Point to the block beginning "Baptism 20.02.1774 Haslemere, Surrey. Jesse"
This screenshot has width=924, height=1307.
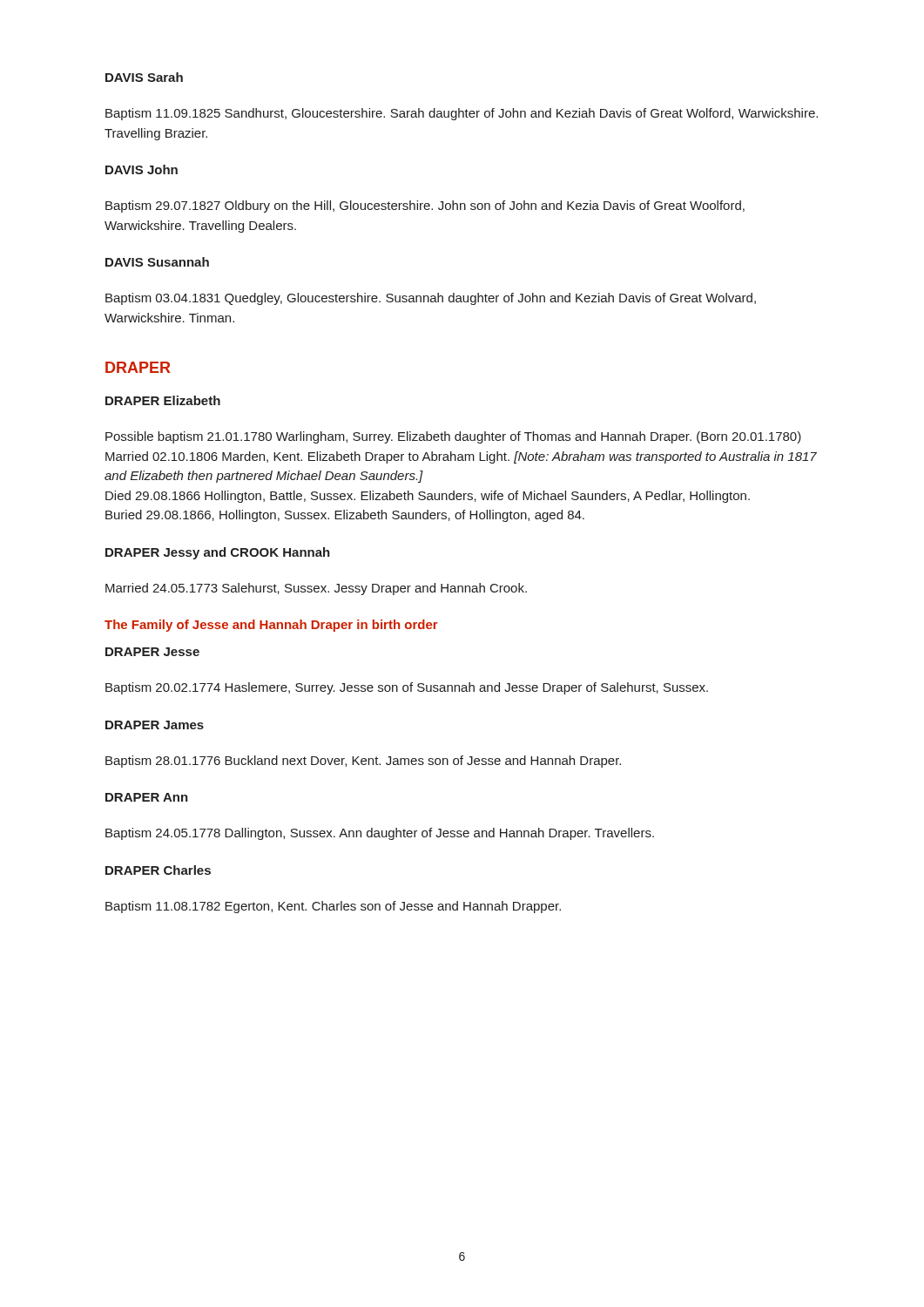coord(462,688)
